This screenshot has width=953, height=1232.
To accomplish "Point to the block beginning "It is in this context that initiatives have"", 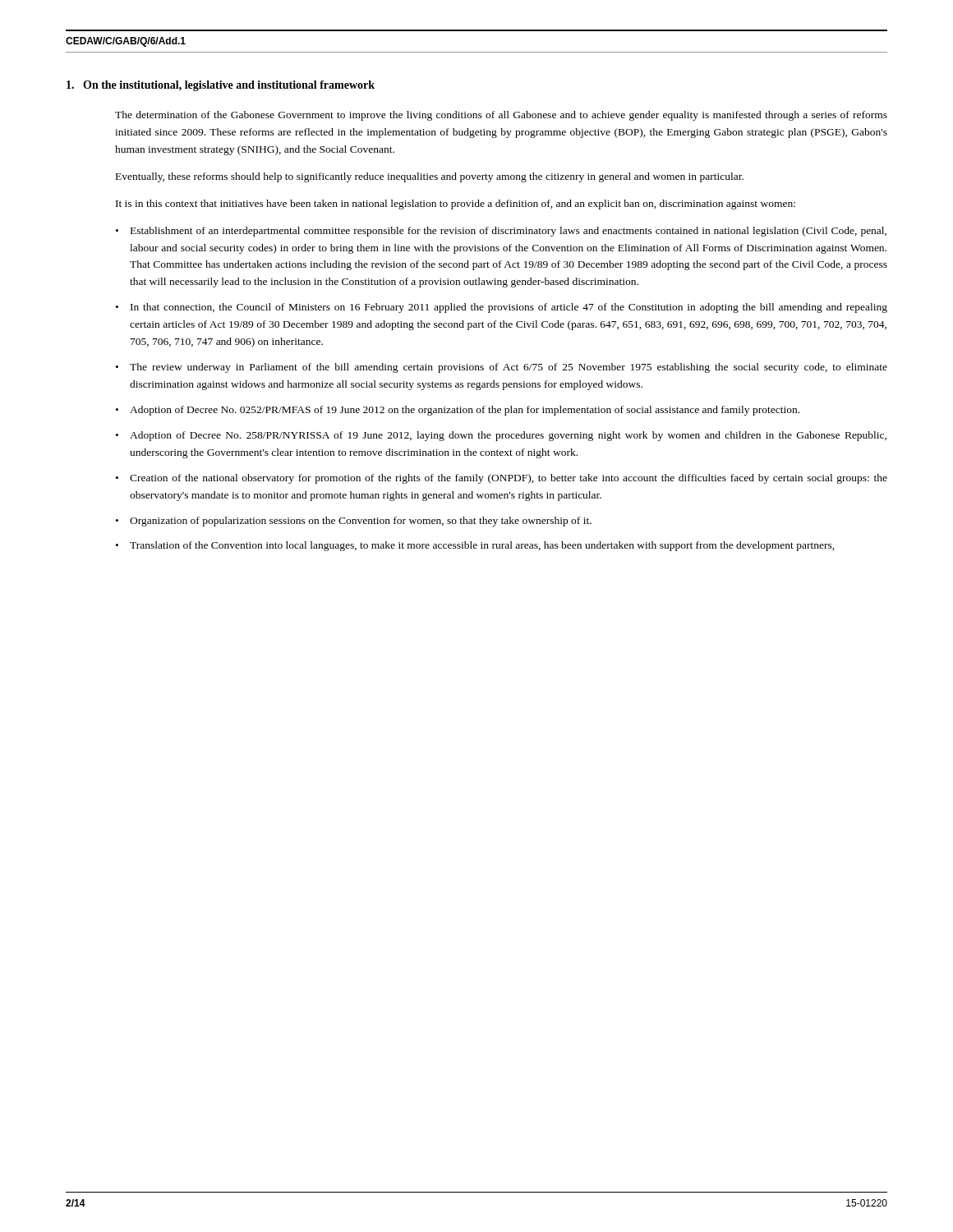I will click(x=456, y=203).
